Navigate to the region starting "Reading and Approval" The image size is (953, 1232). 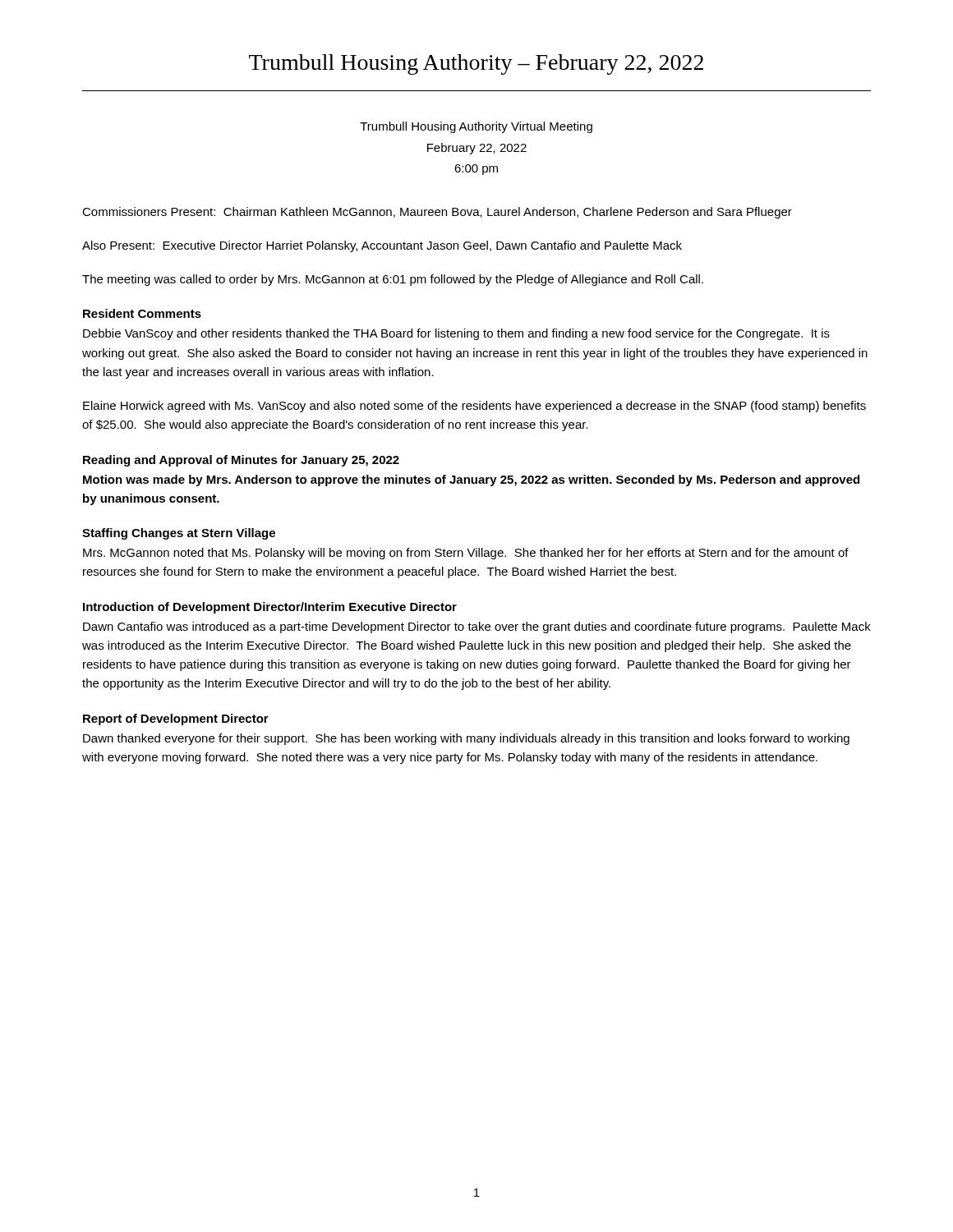[241, 459]
